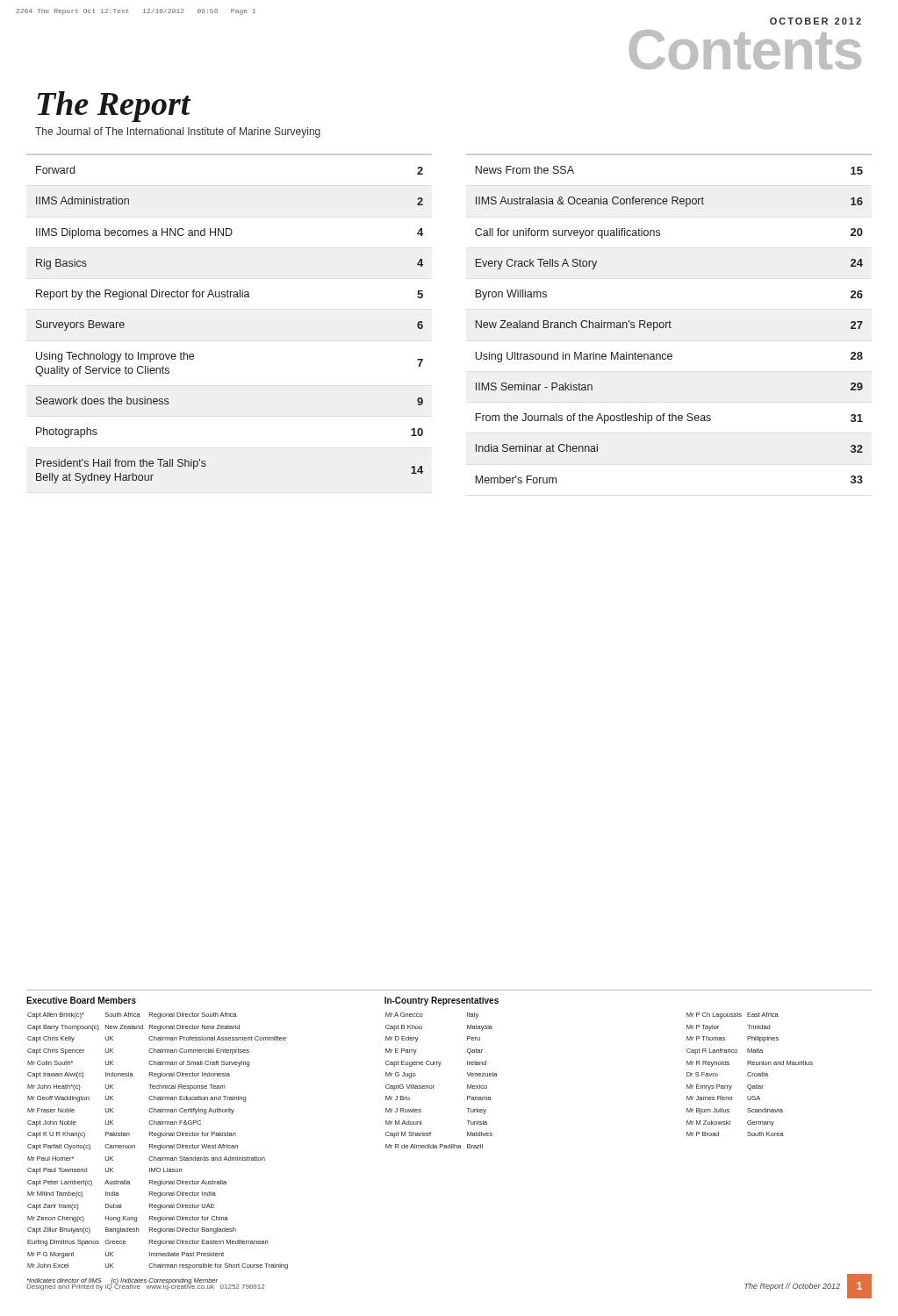Where does it say "The Report"?
The height and width of the screenshot is (1316, 898).
click(x=112, y=104)
